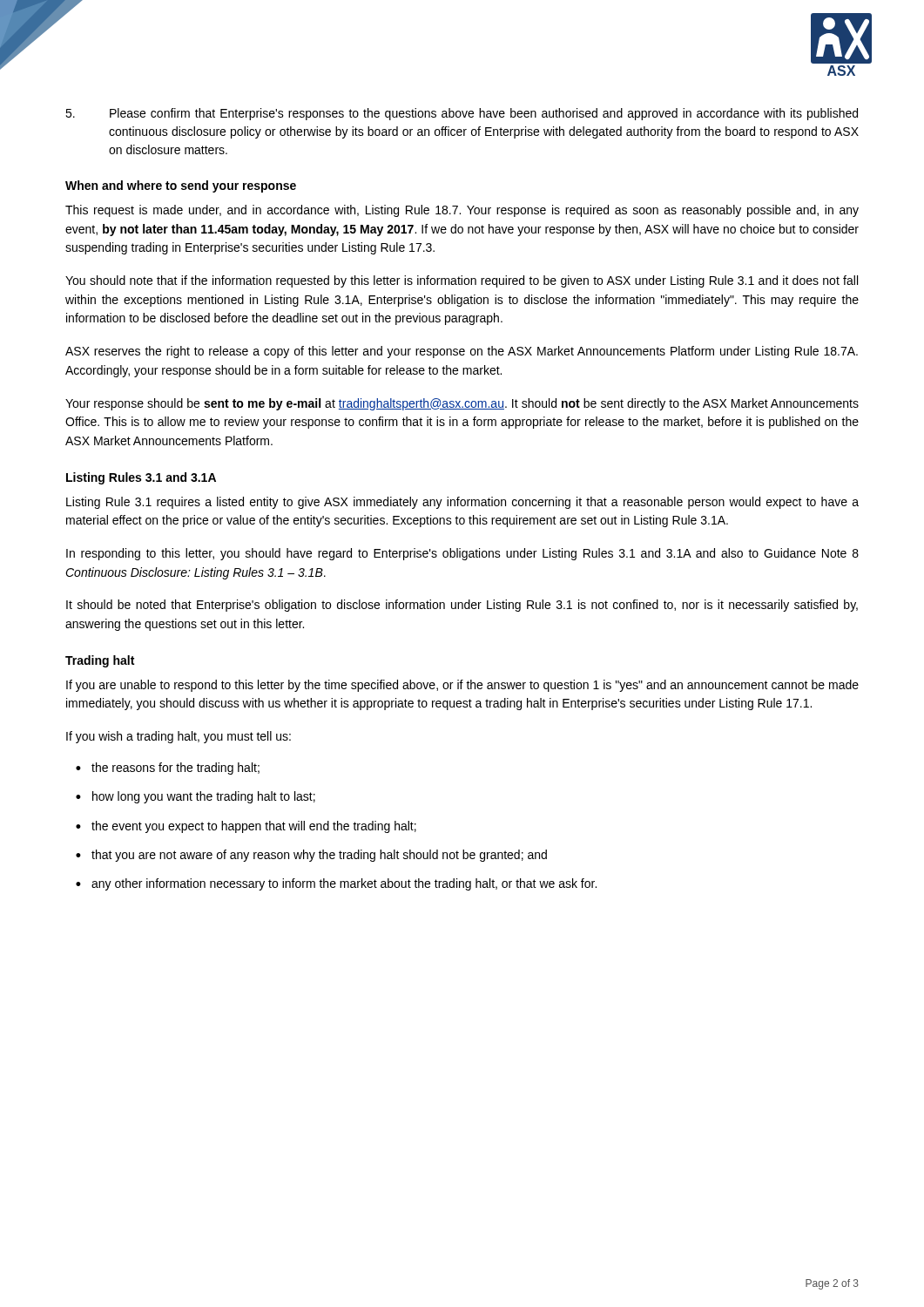Click on the illustration
The width and height of the screenshot is (924, 1307).
pyautogui.click(x=46, y=46)
